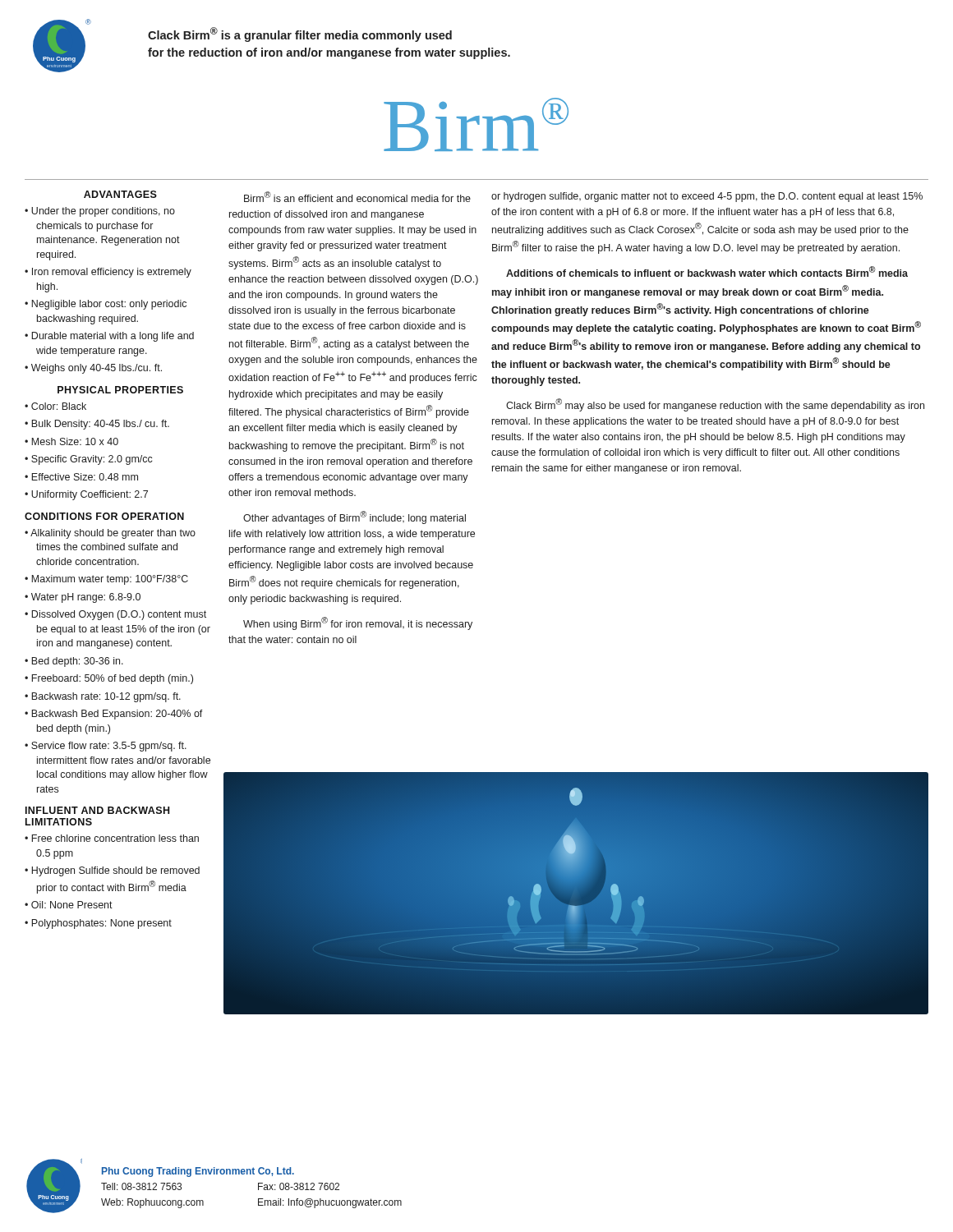Select the list item containing "• Weighs only 40-45 lbs./cu. ft."
Viewport: 953px width, 1232px height.
point(94,368)
